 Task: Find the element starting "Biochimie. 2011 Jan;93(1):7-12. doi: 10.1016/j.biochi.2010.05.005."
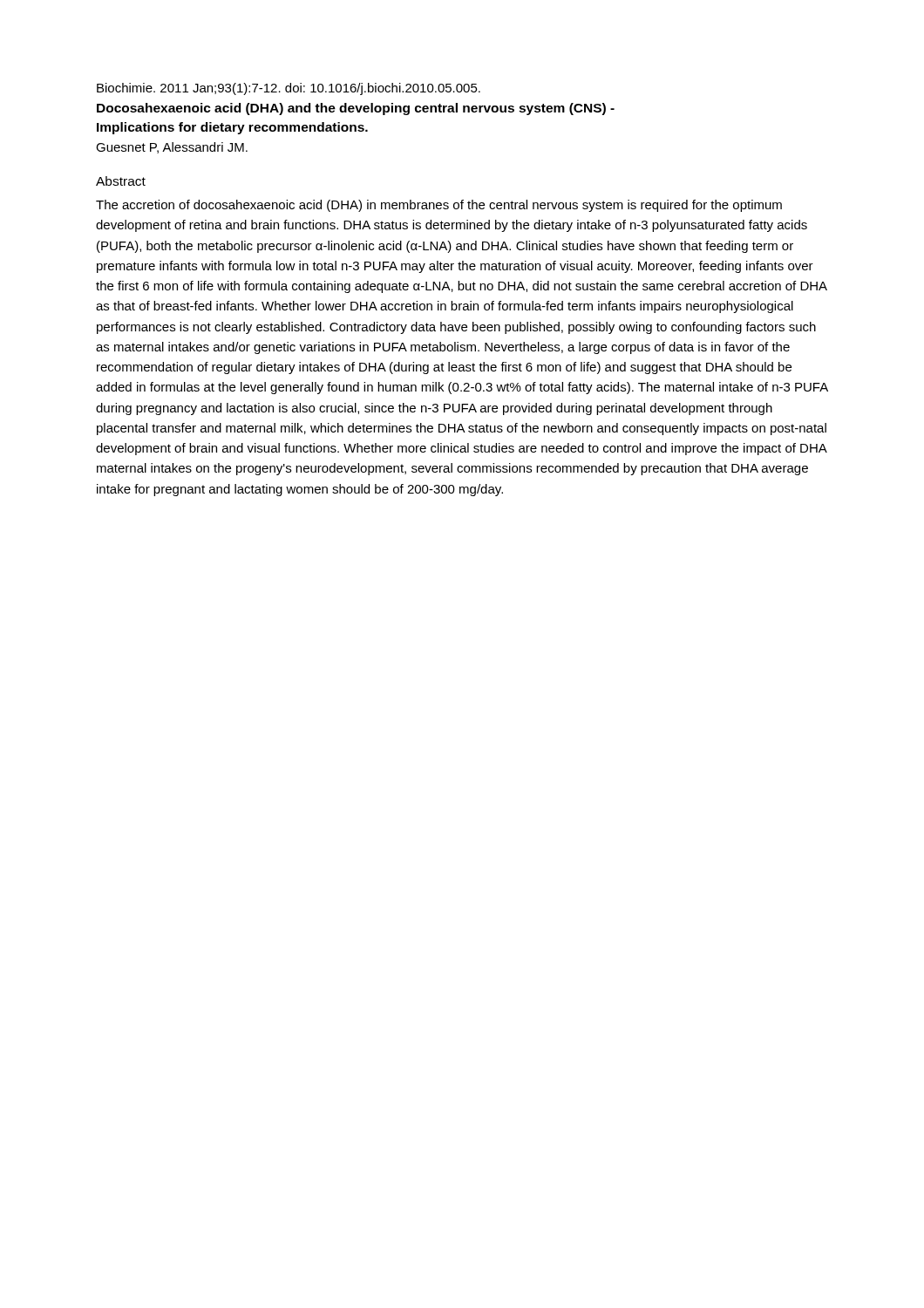(x=289, y=88)
